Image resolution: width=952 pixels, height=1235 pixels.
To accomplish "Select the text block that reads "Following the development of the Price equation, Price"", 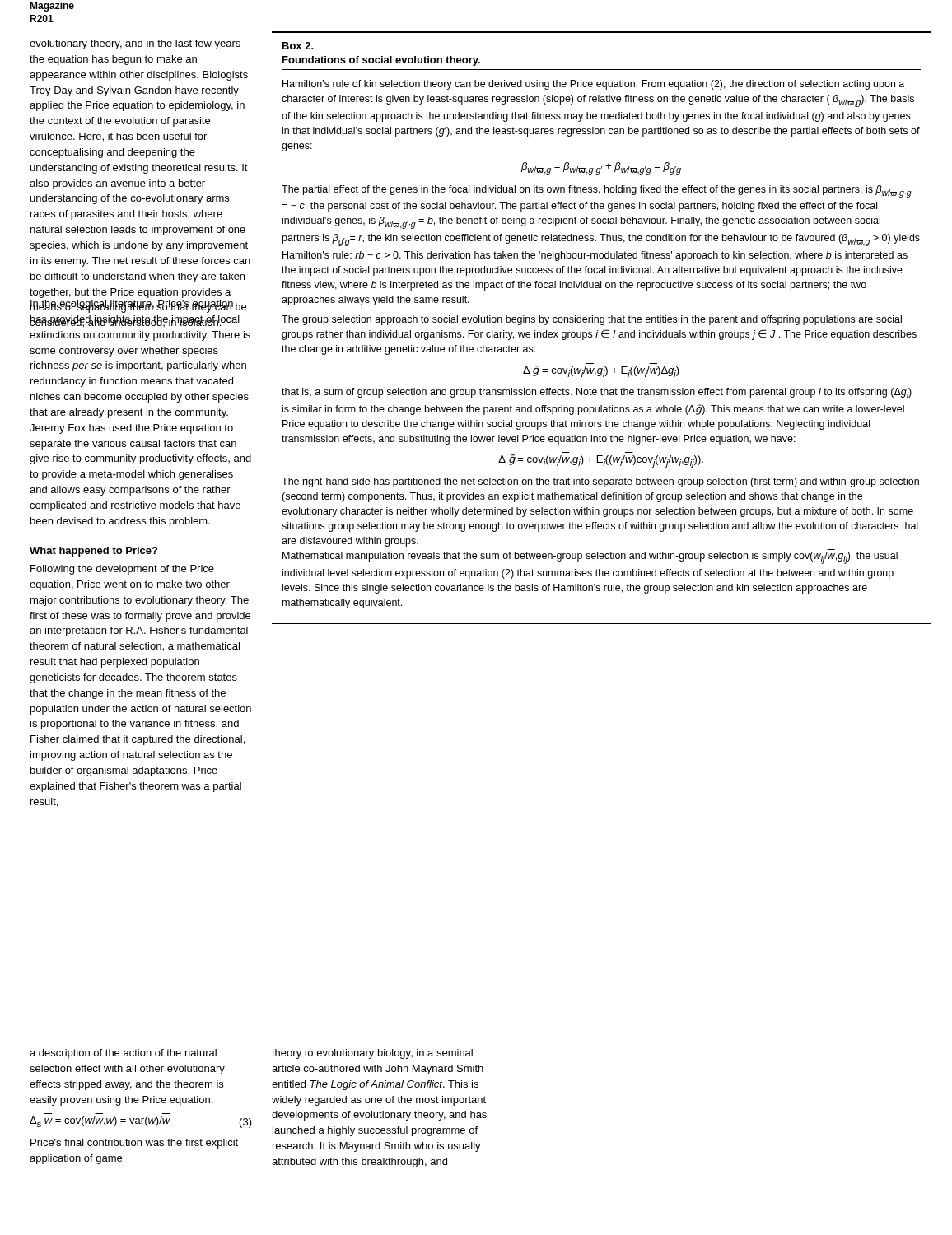I will (141, 686).
